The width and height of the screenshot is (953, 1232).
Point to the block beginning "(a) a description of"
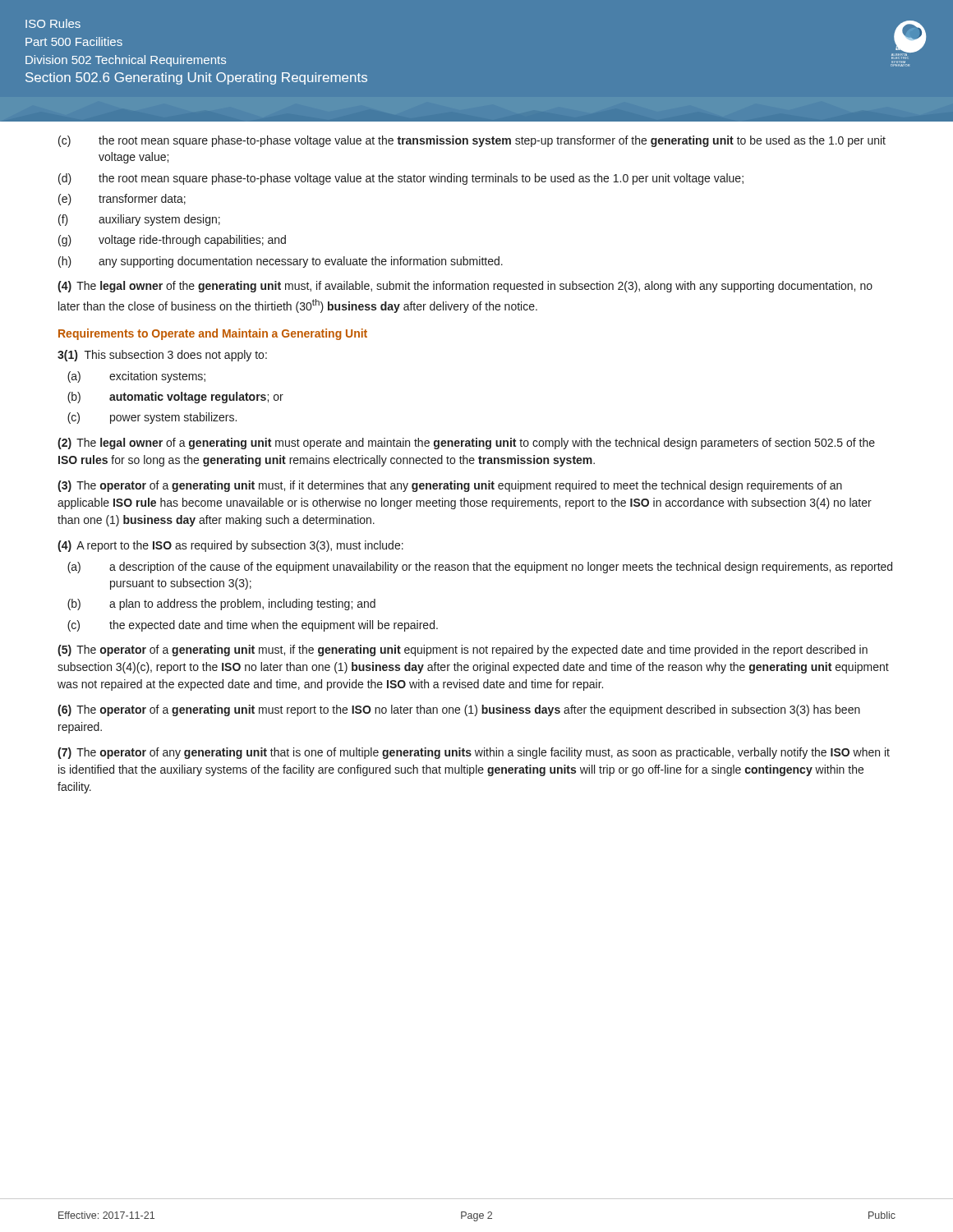click(x=476, y=575)
